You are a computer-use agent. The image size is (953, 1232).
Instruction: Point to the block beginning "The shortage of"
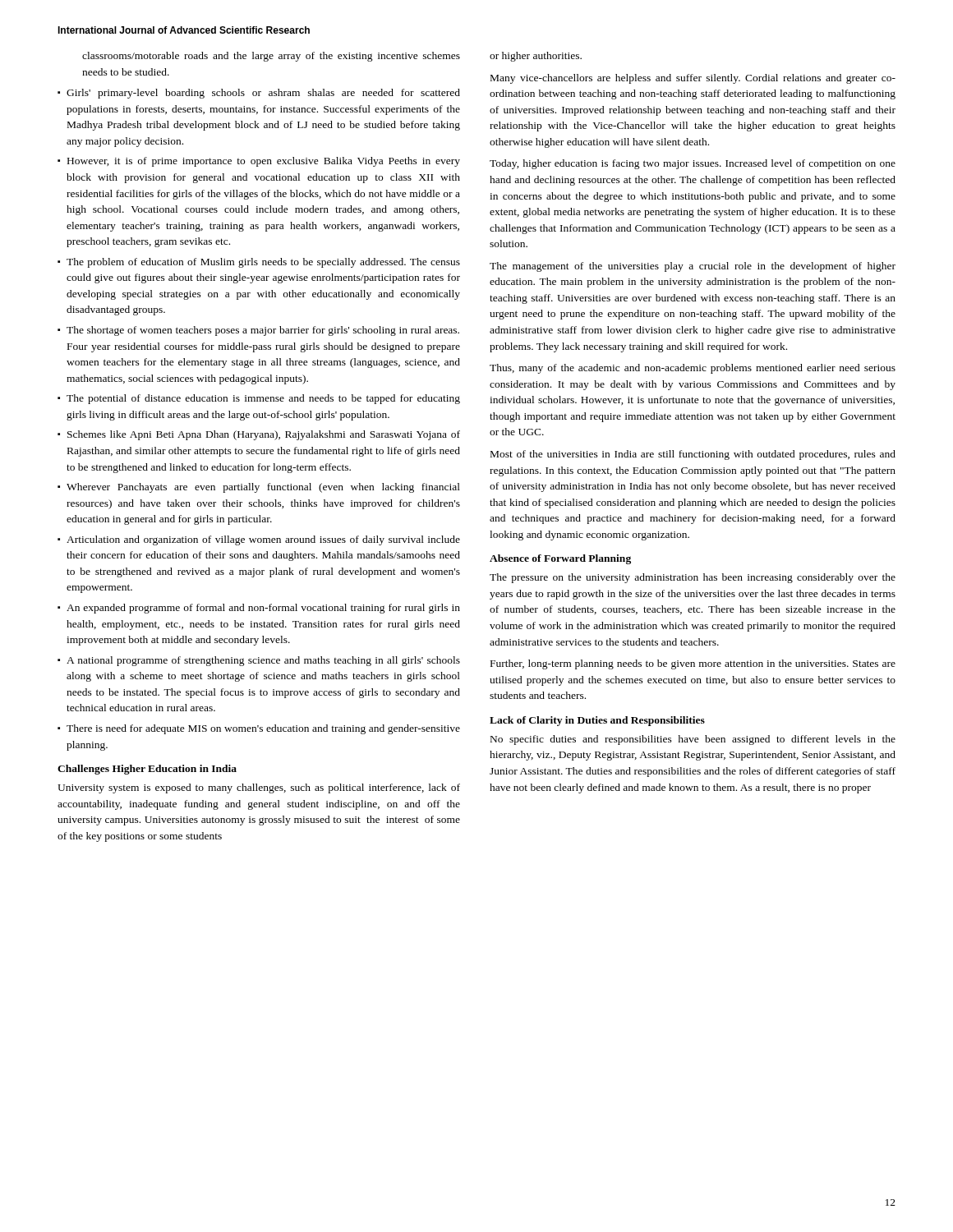[263, 354]
